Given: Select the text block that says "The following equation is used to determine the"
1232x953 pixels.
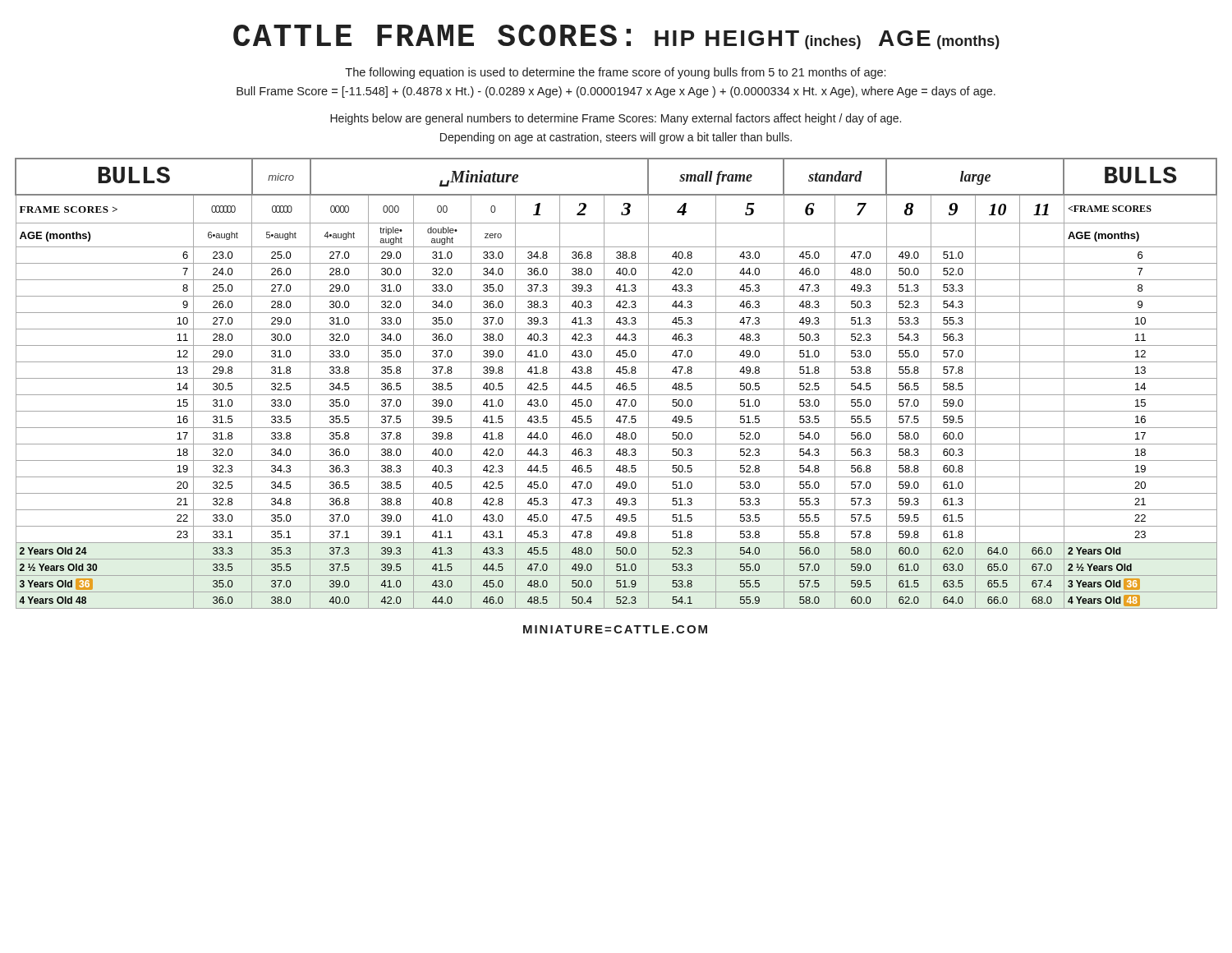Looking at the screenshot, I should [x=616, y=82].
